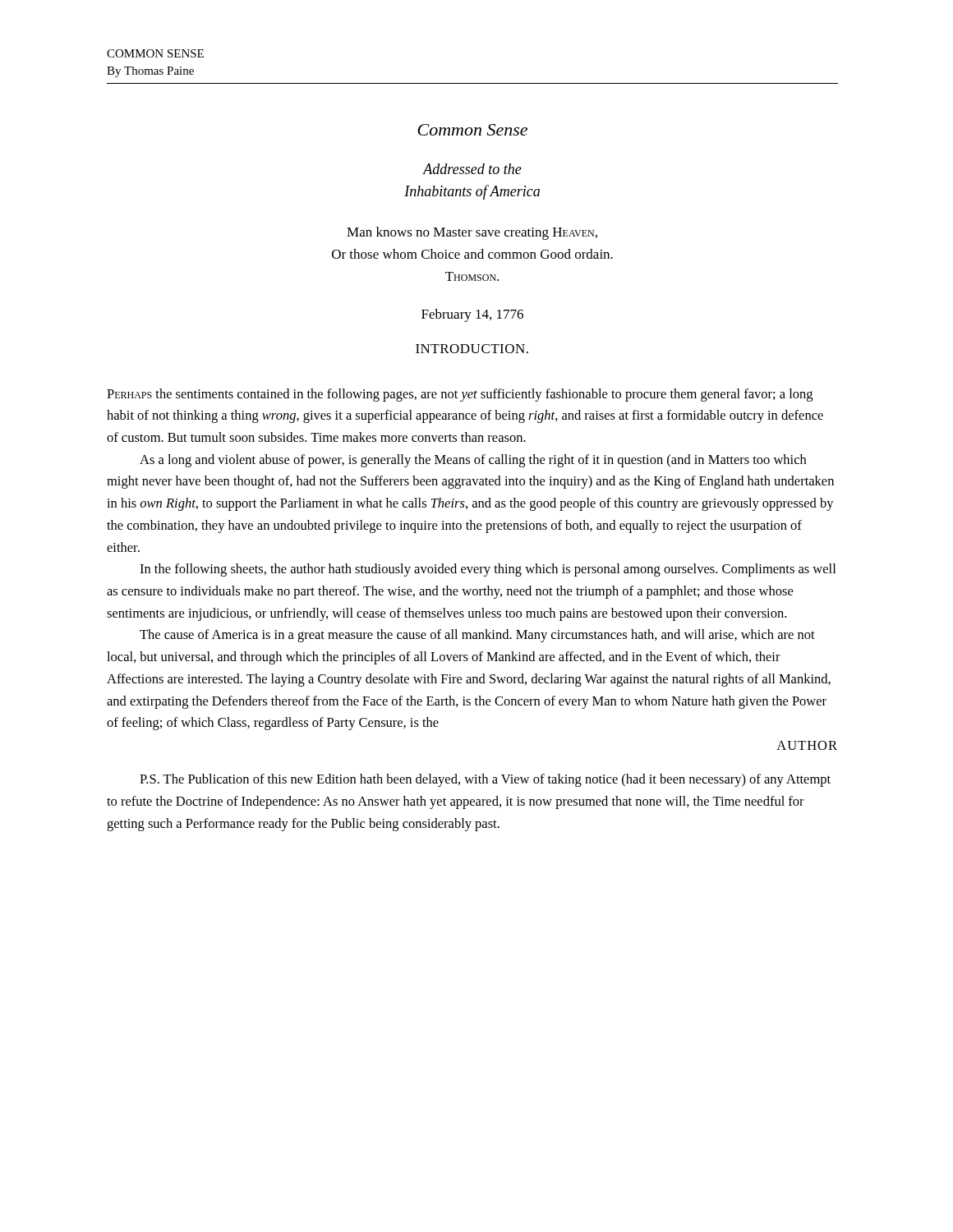Select the text block with the text "Man knows no Master"

tap(472, 254)
